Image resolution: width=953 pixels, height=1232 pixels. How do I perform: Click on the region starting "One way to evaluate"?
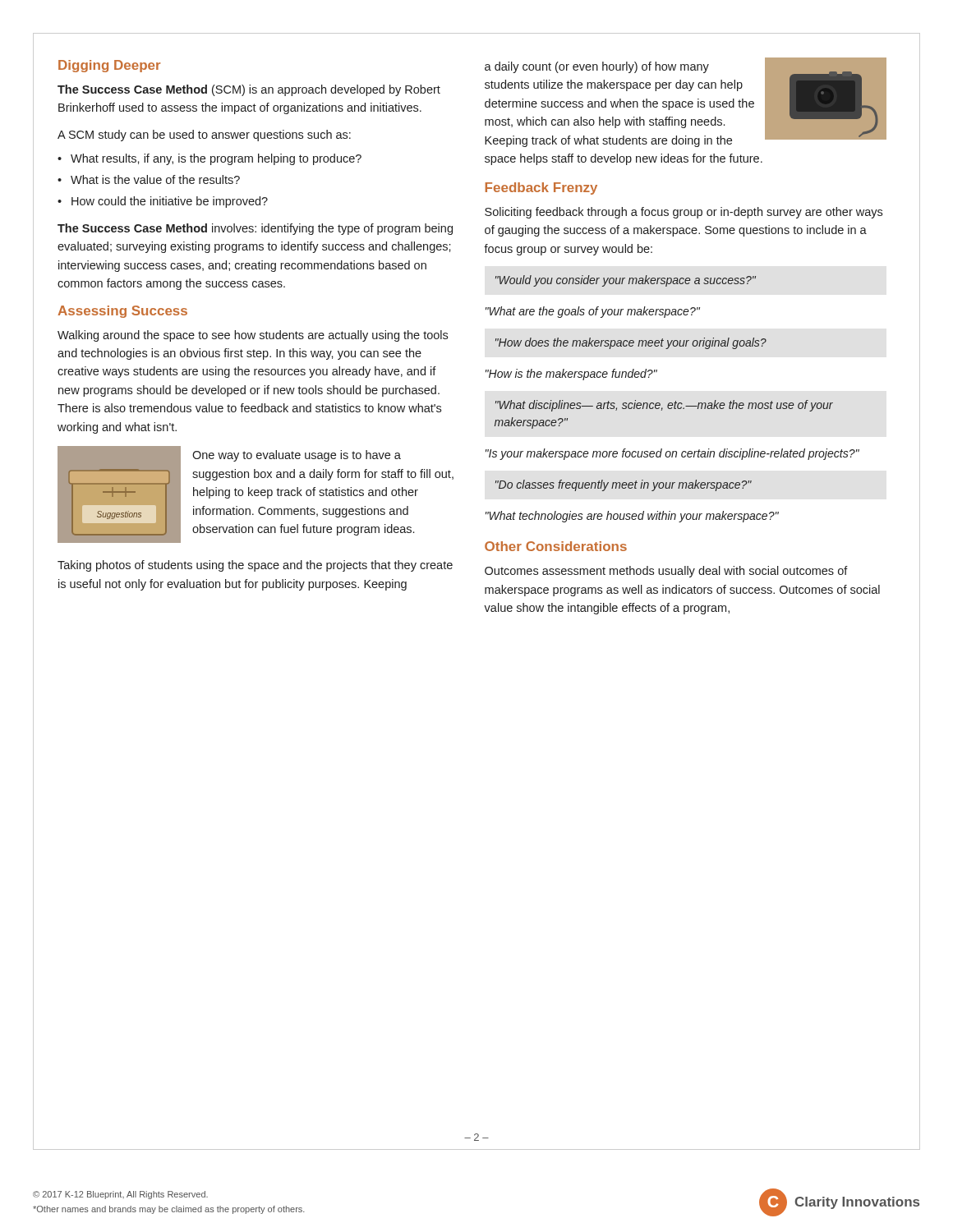(323, 492)
